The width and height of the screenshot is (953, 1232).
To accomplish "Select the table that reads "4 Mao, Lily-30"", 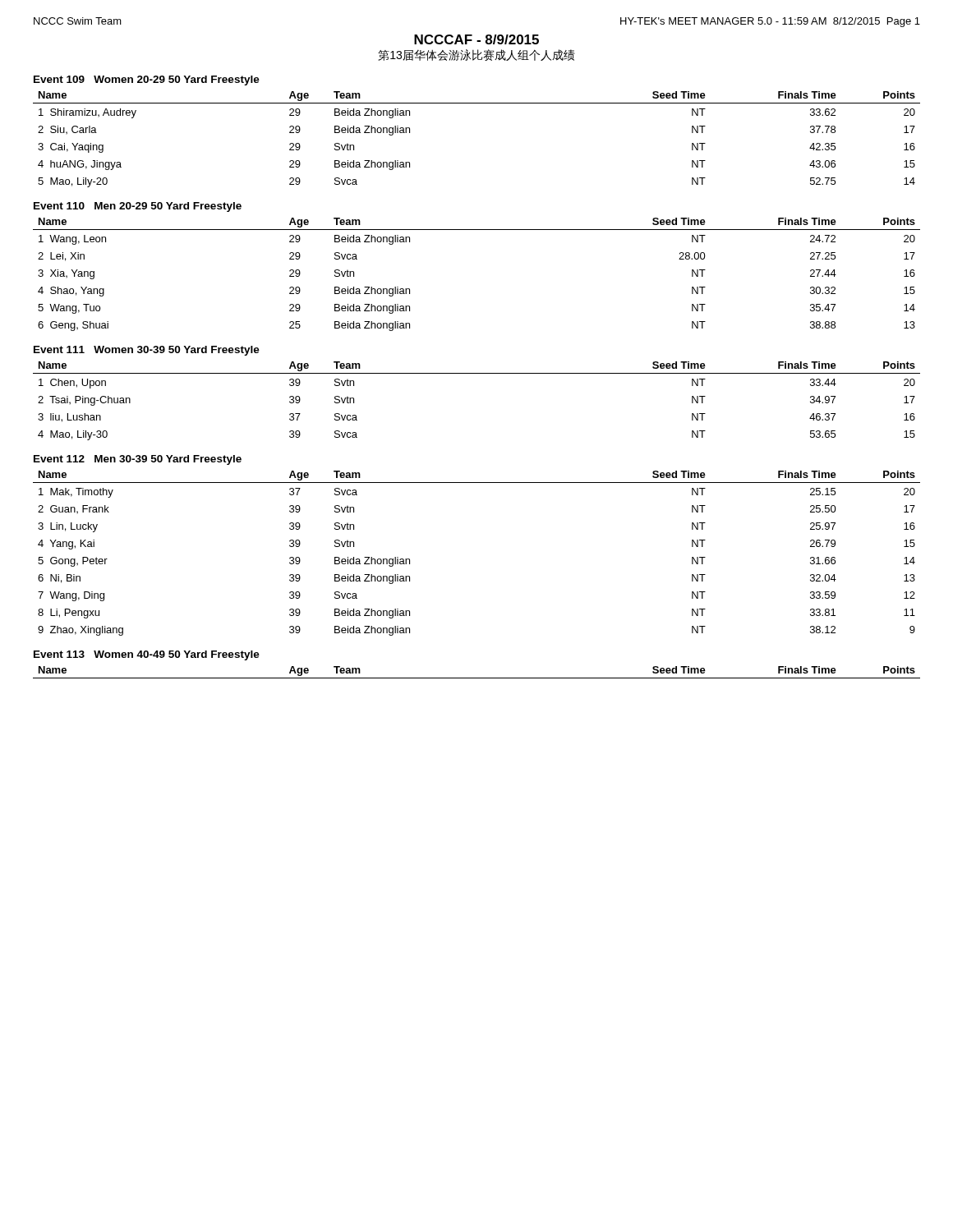I will coord(476,400).
